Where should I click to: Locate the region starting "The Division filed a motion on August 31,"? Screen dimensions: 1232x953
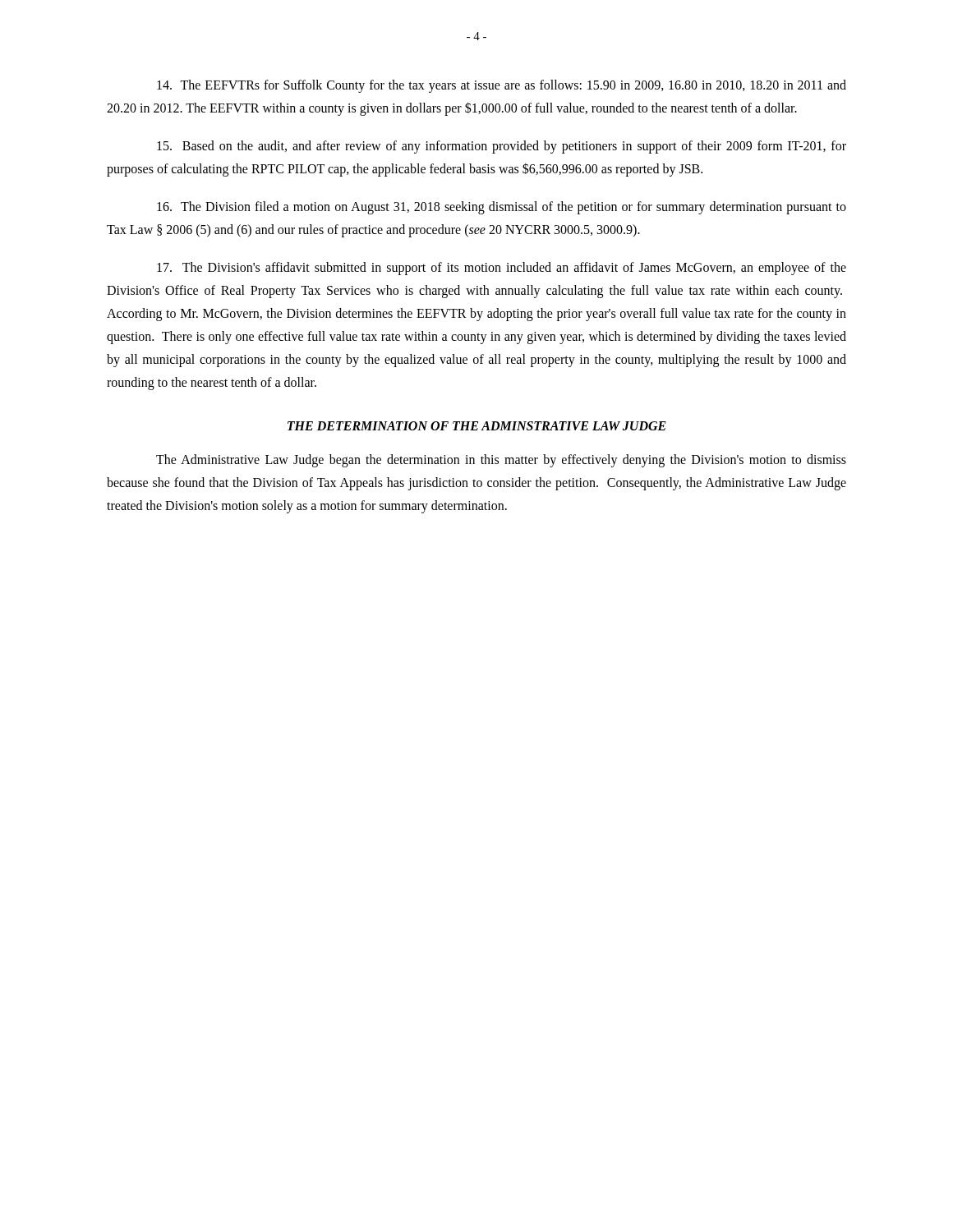476,218
